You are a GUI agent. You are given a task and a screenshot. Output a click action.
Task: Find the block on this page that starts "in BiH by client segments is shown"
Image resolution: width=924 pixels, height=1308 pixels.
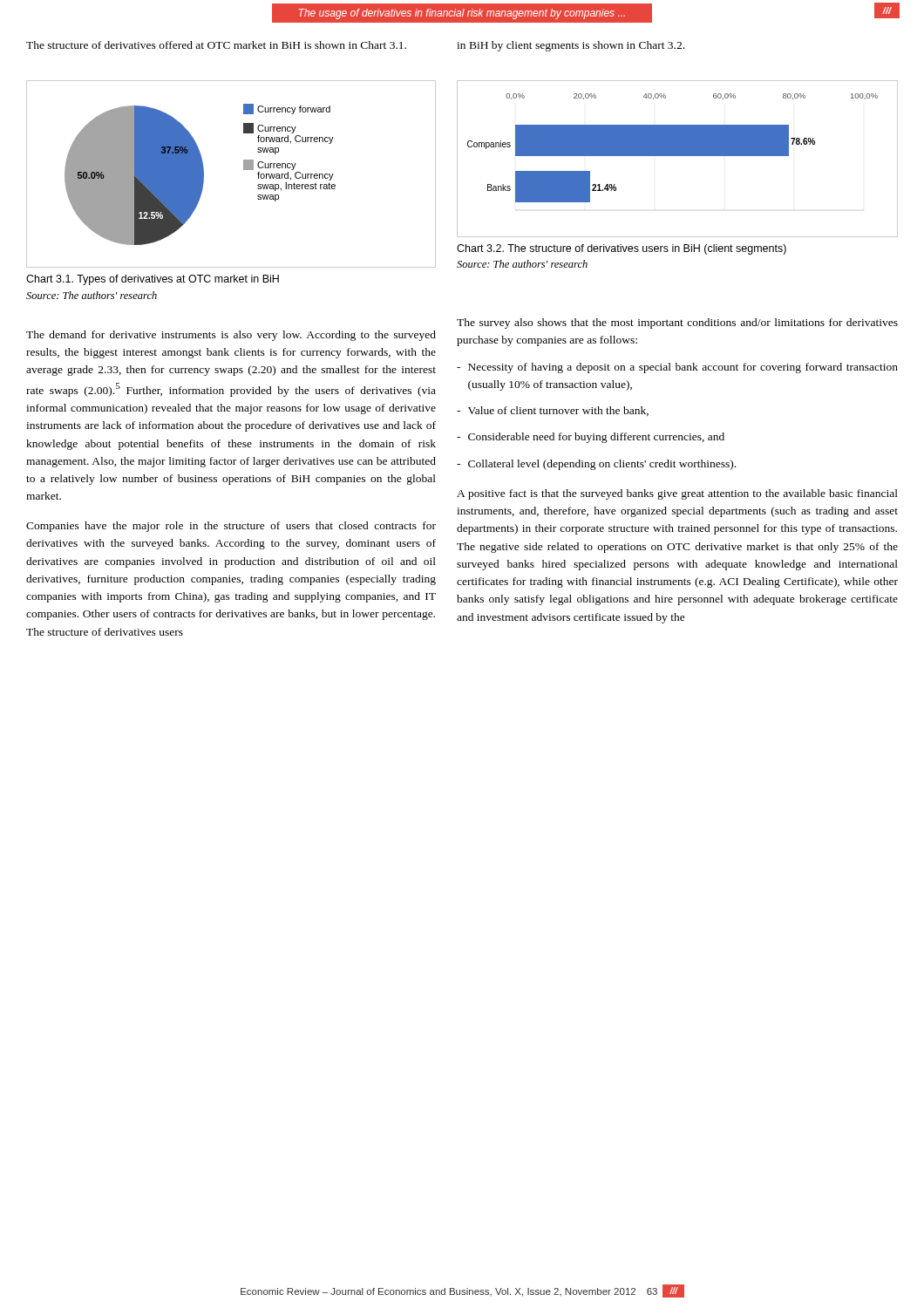(571, 45)
